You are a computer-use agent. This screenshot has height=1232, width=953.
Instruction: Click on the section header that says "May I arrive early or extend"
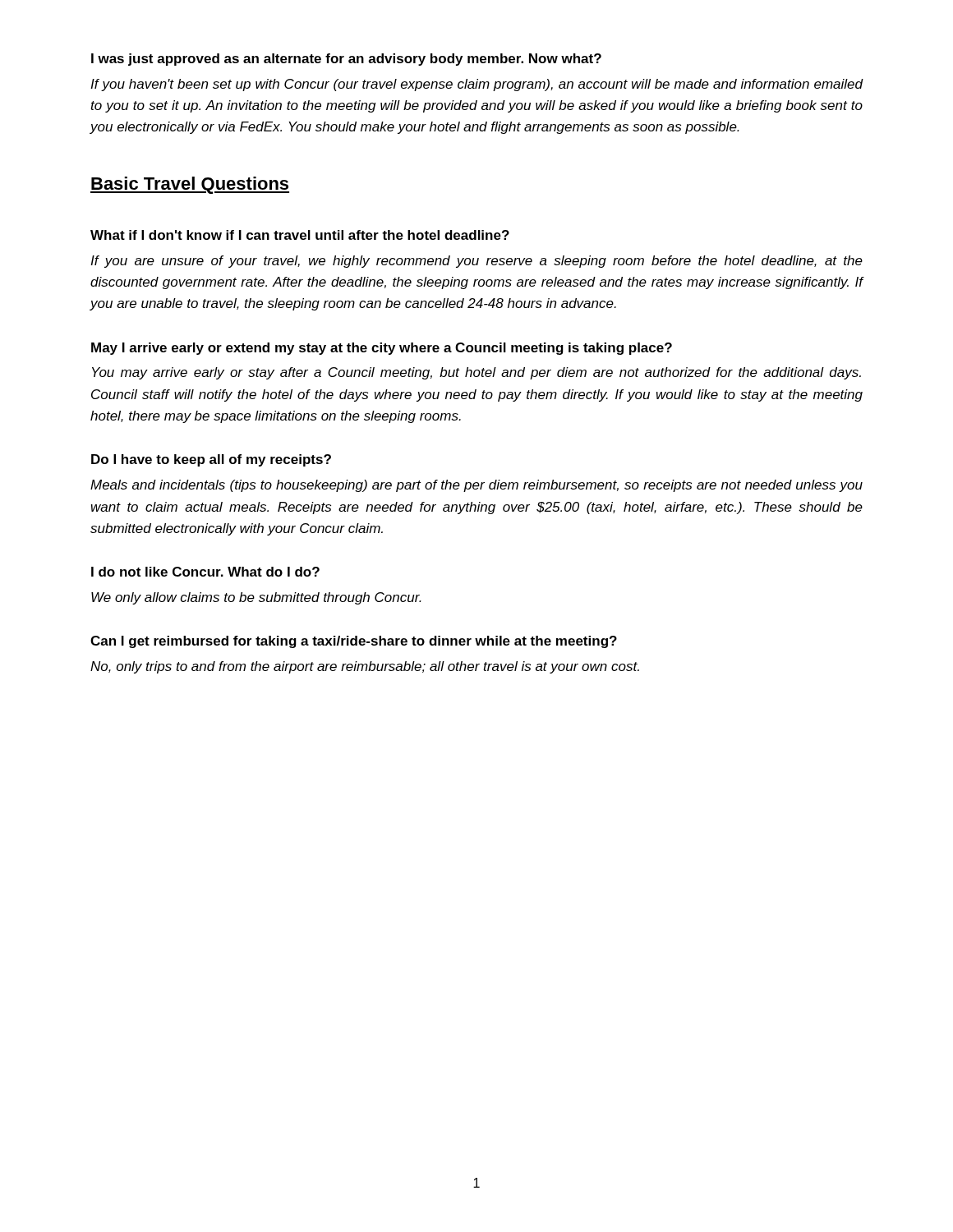point(381,348)
